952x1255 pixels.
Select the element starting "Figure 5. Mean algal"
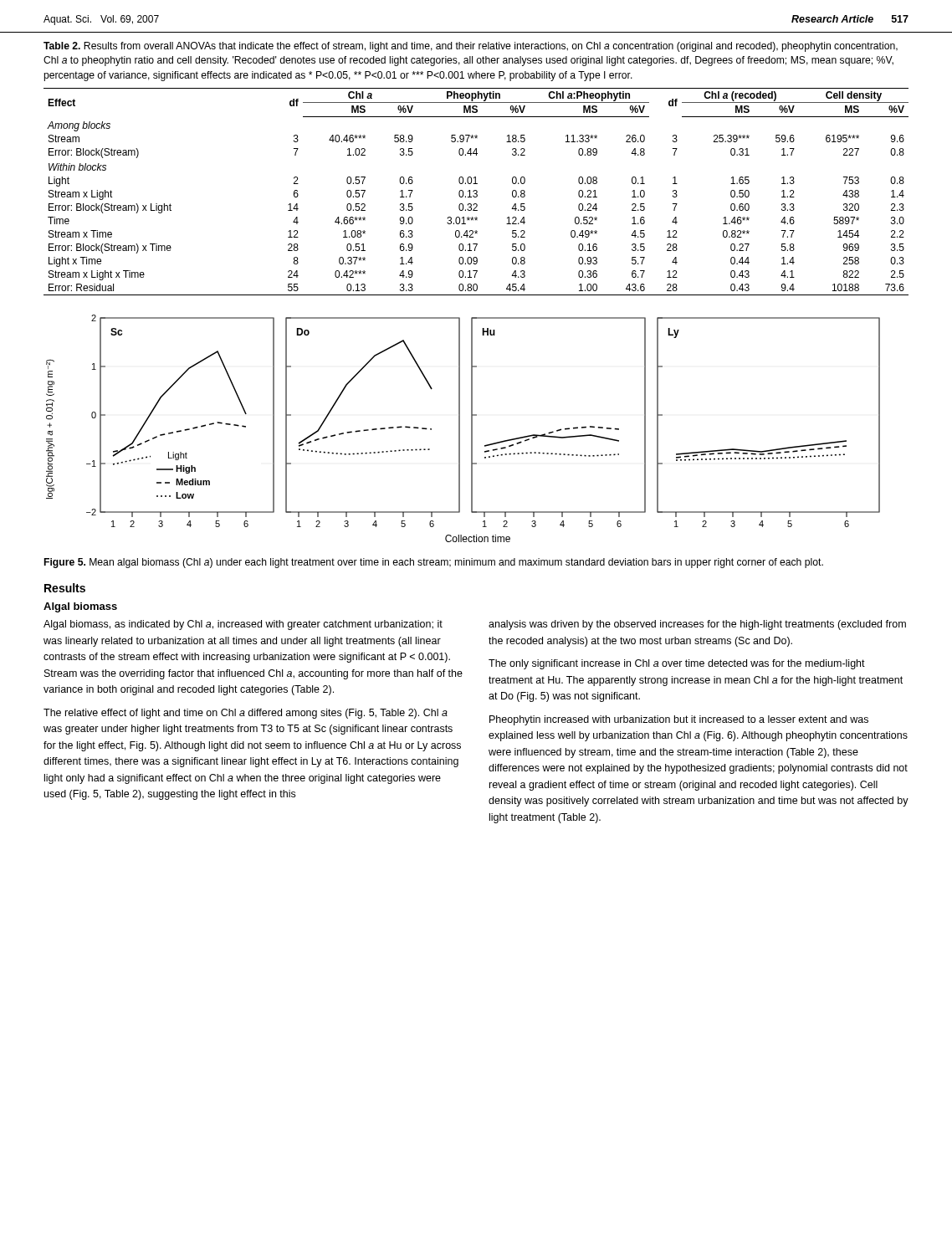[x=434, y=562]
